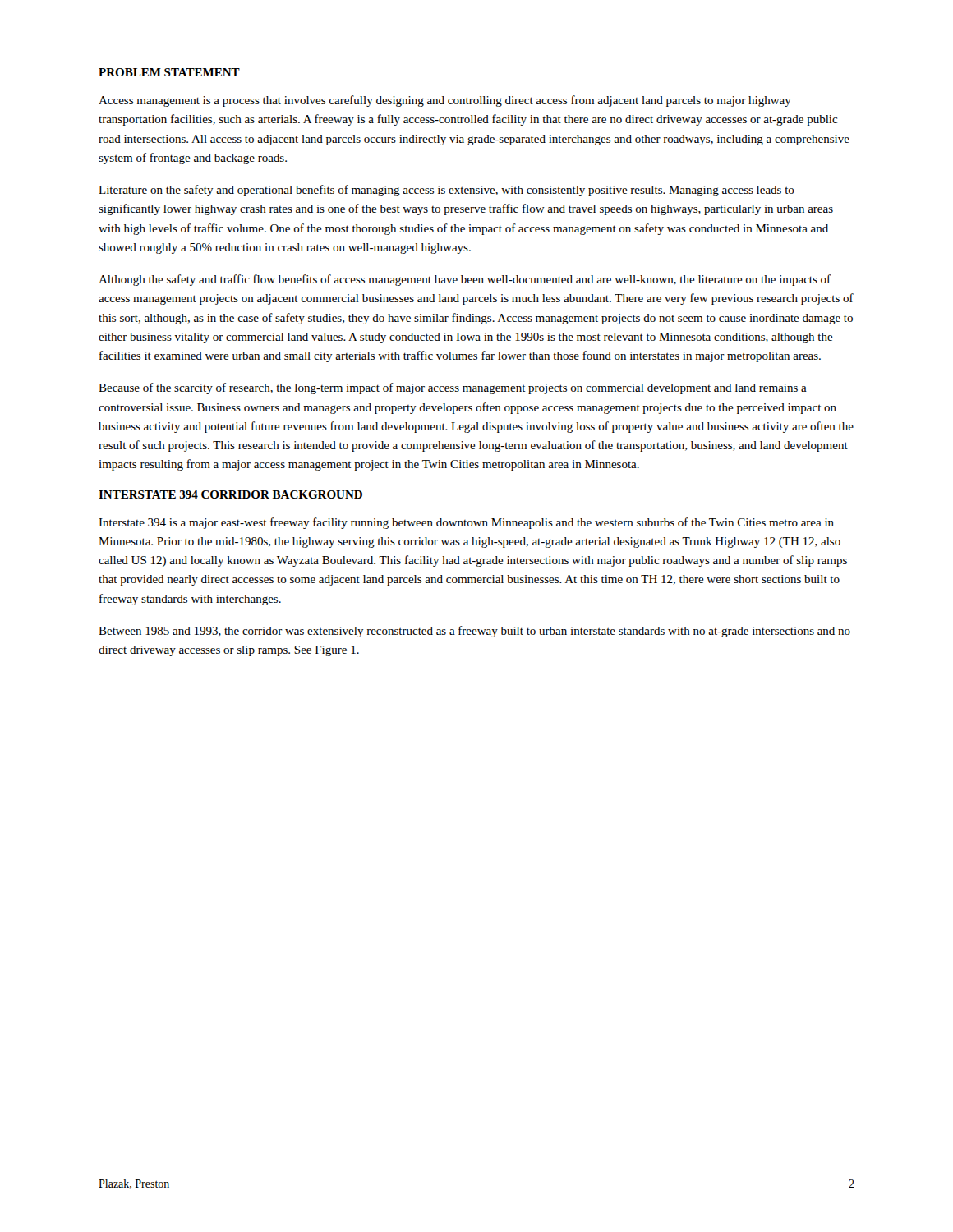Find the block on this page that starts "Although the safety and traffic flow"
Image resolution: width=953 pixels, height=1232 pixels.
(x=476, y=317)
